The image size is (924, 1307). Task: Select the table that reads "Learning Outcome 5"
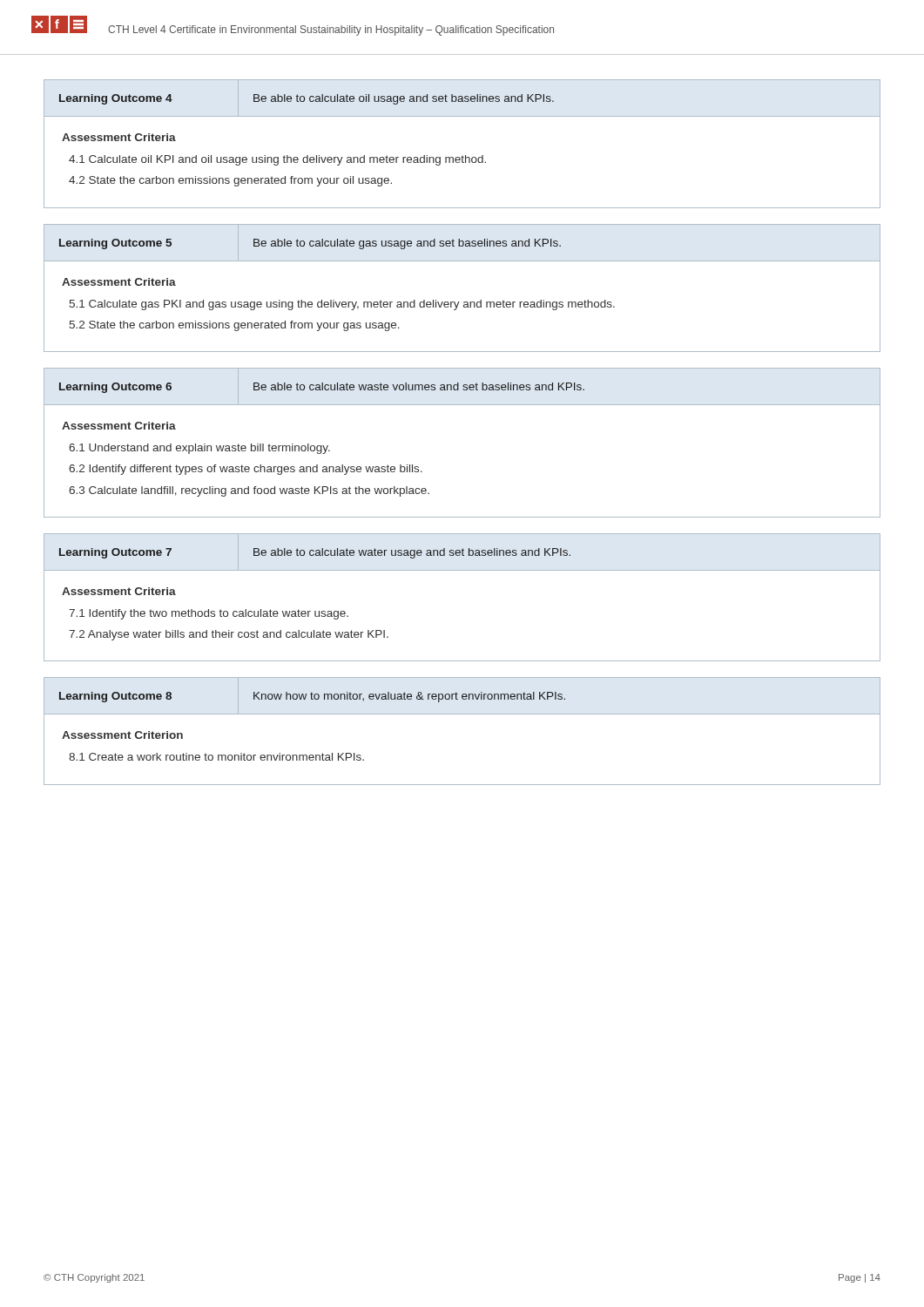point(462,288)
